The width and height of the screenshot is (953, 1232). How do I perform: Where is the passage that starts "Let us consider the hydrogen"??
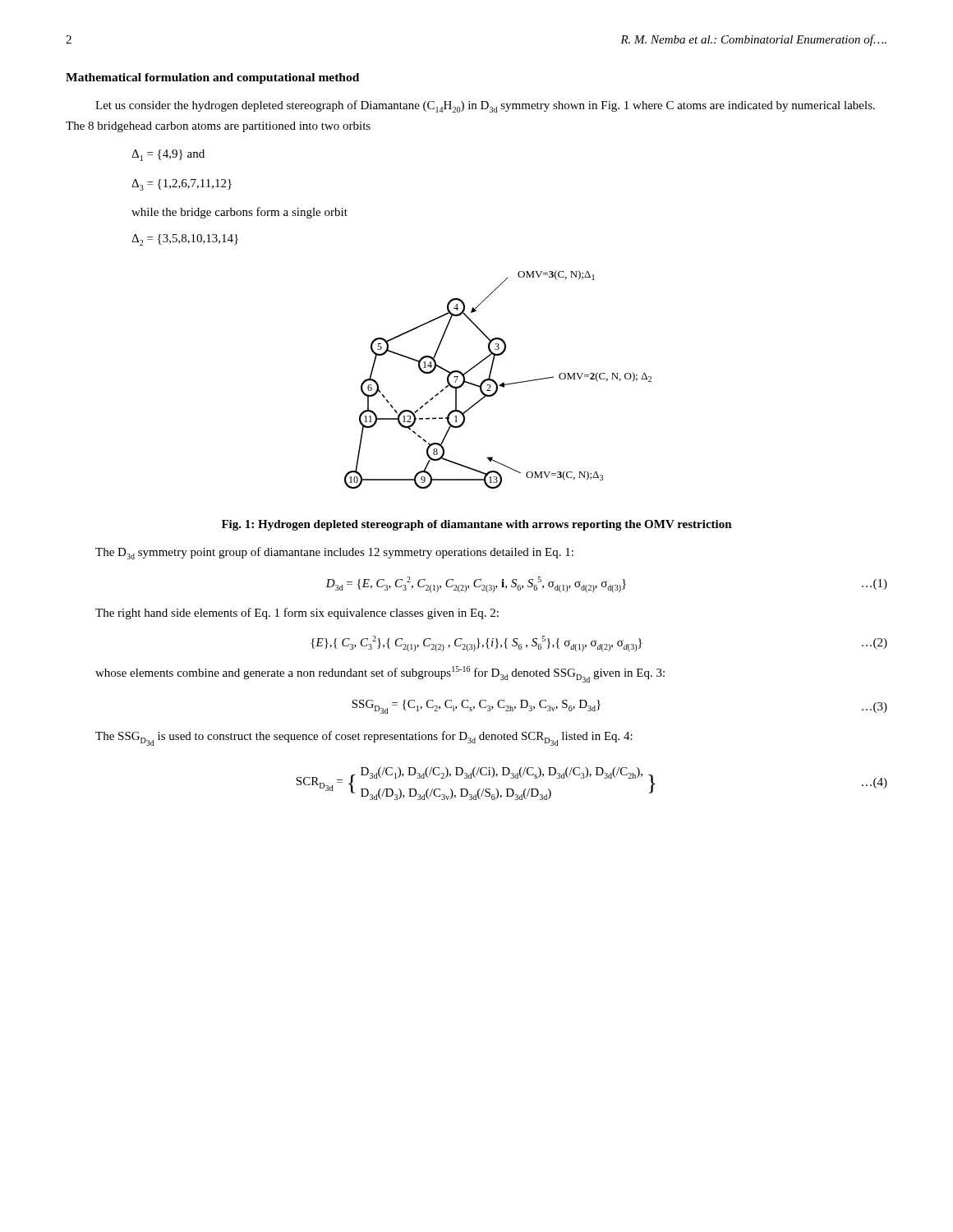[x=471, y=115]
